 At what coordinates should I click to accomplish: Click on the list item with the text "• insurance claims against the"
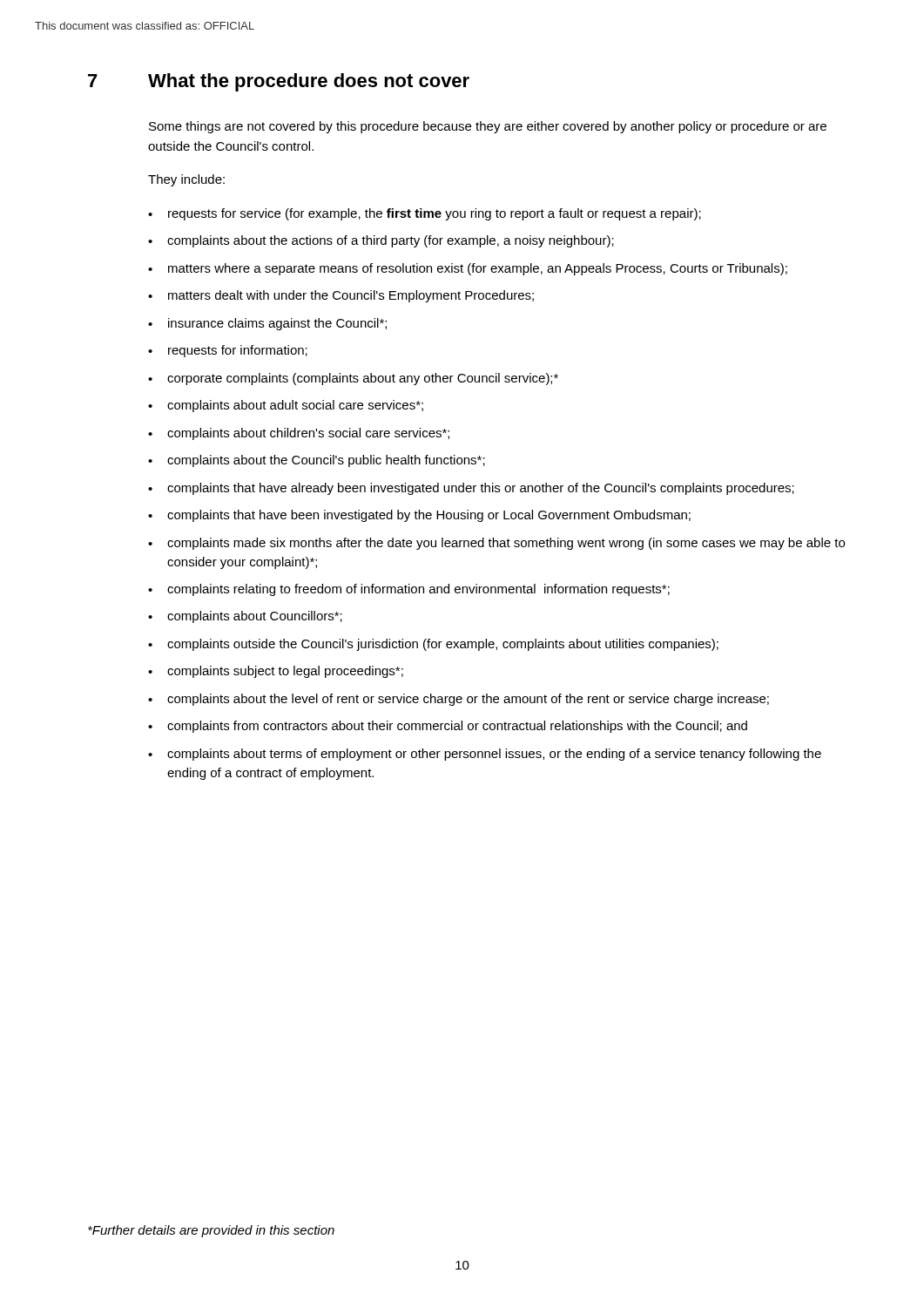pos(267,324)
